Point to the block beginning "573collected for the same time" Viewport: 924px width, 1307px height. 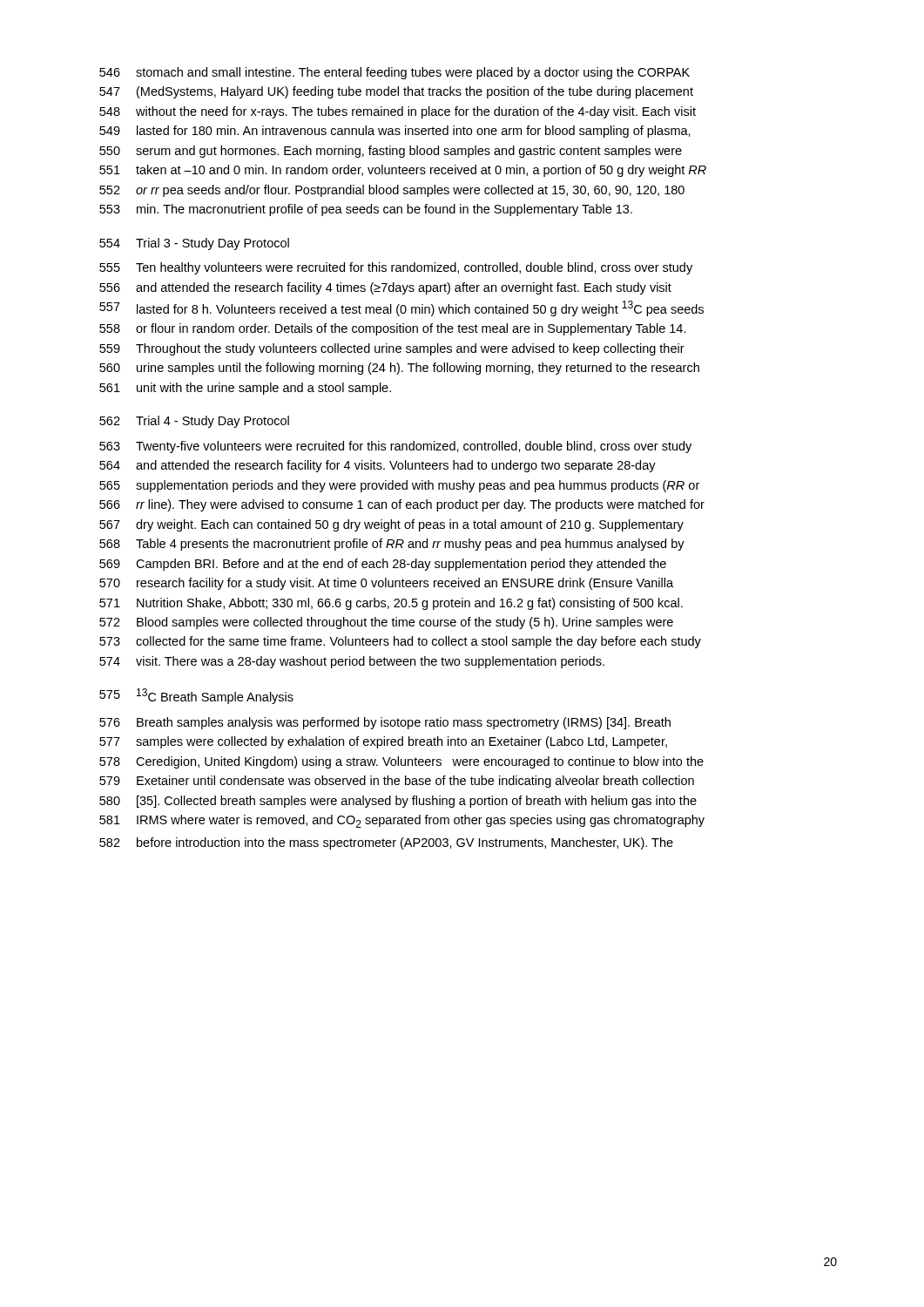click(462, 642)
